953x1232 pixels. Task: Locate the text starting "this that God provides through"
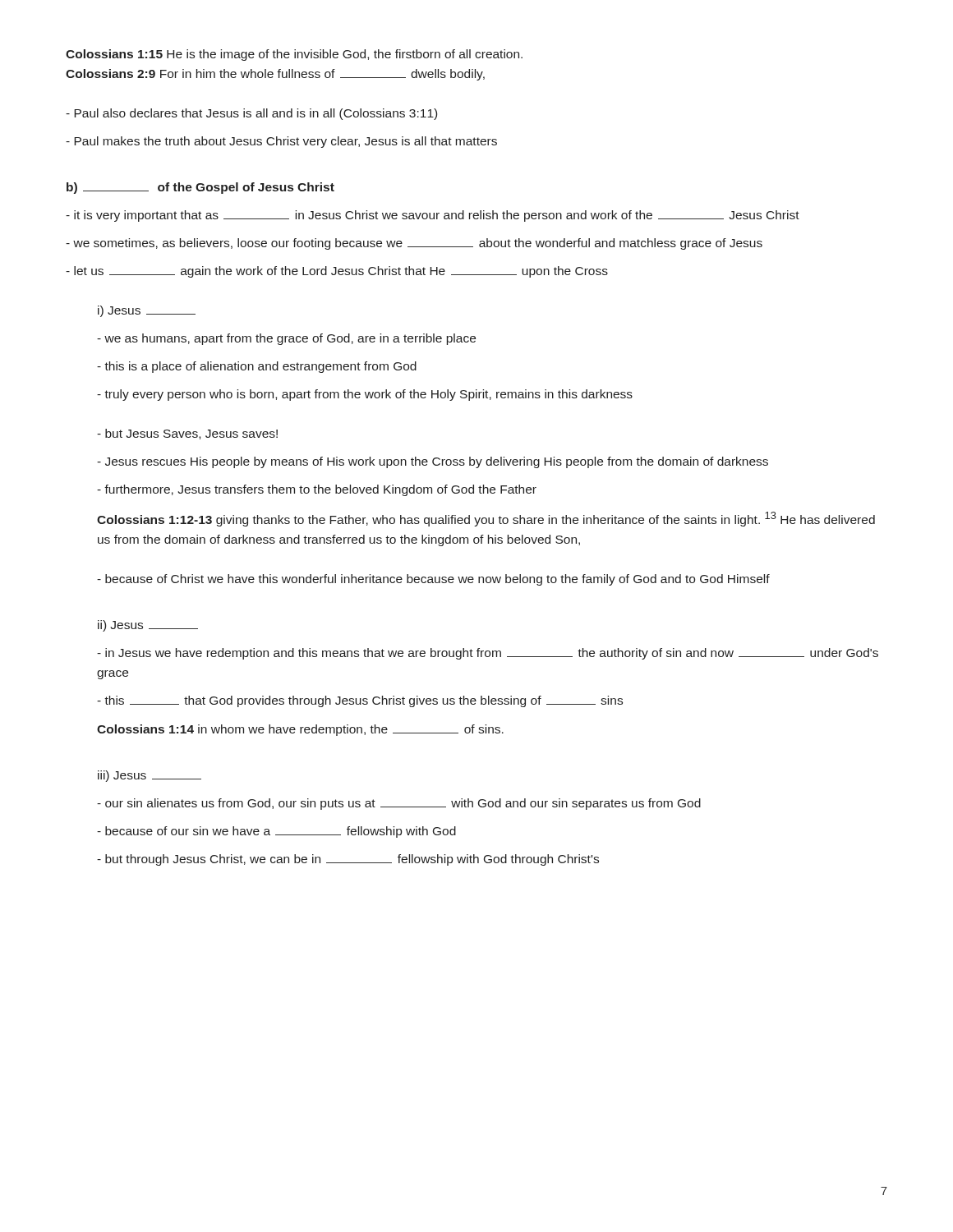492,701
